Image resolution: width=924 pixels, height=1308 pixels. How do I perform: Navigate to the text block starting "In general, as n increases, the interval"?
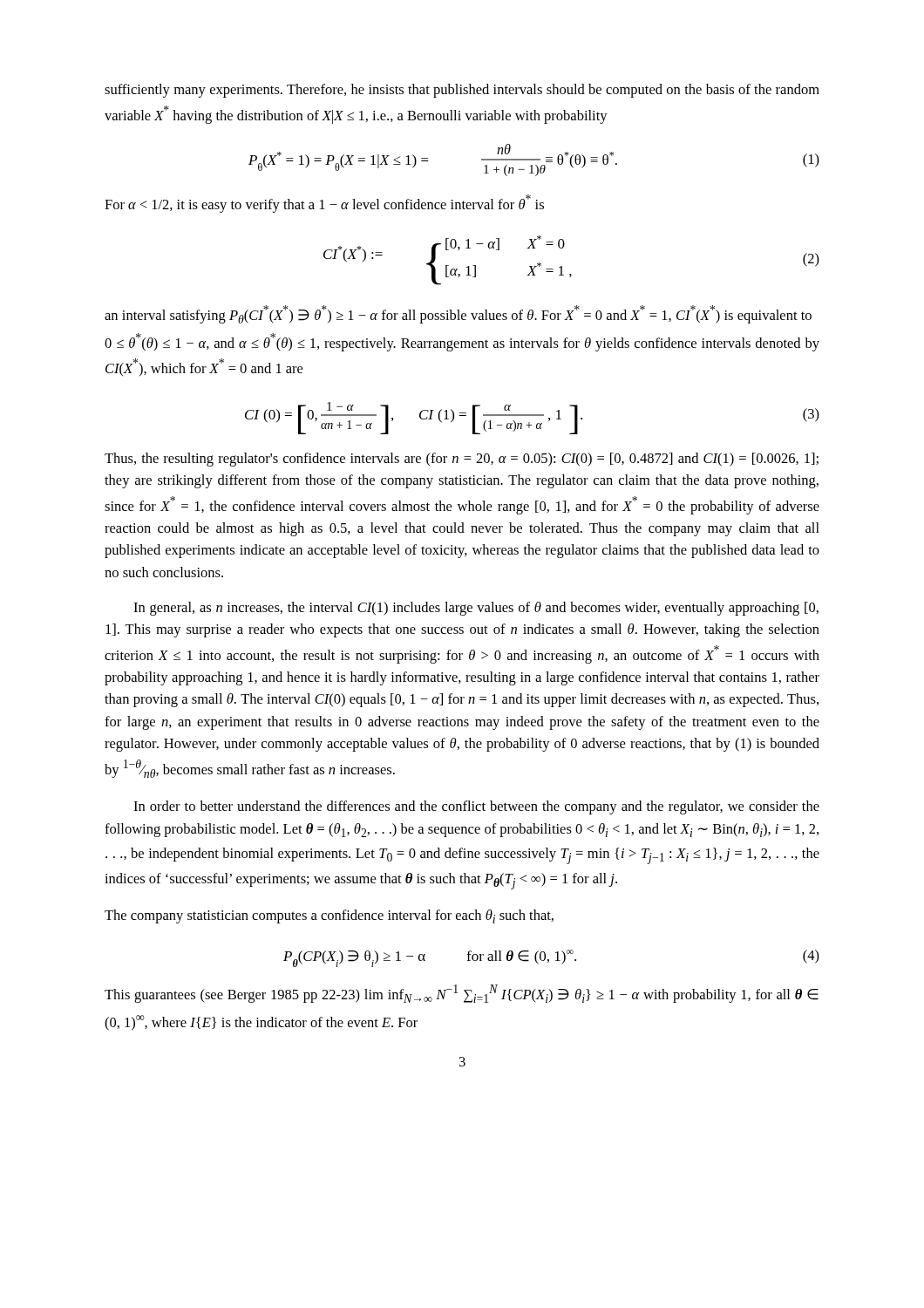(462, 690)
